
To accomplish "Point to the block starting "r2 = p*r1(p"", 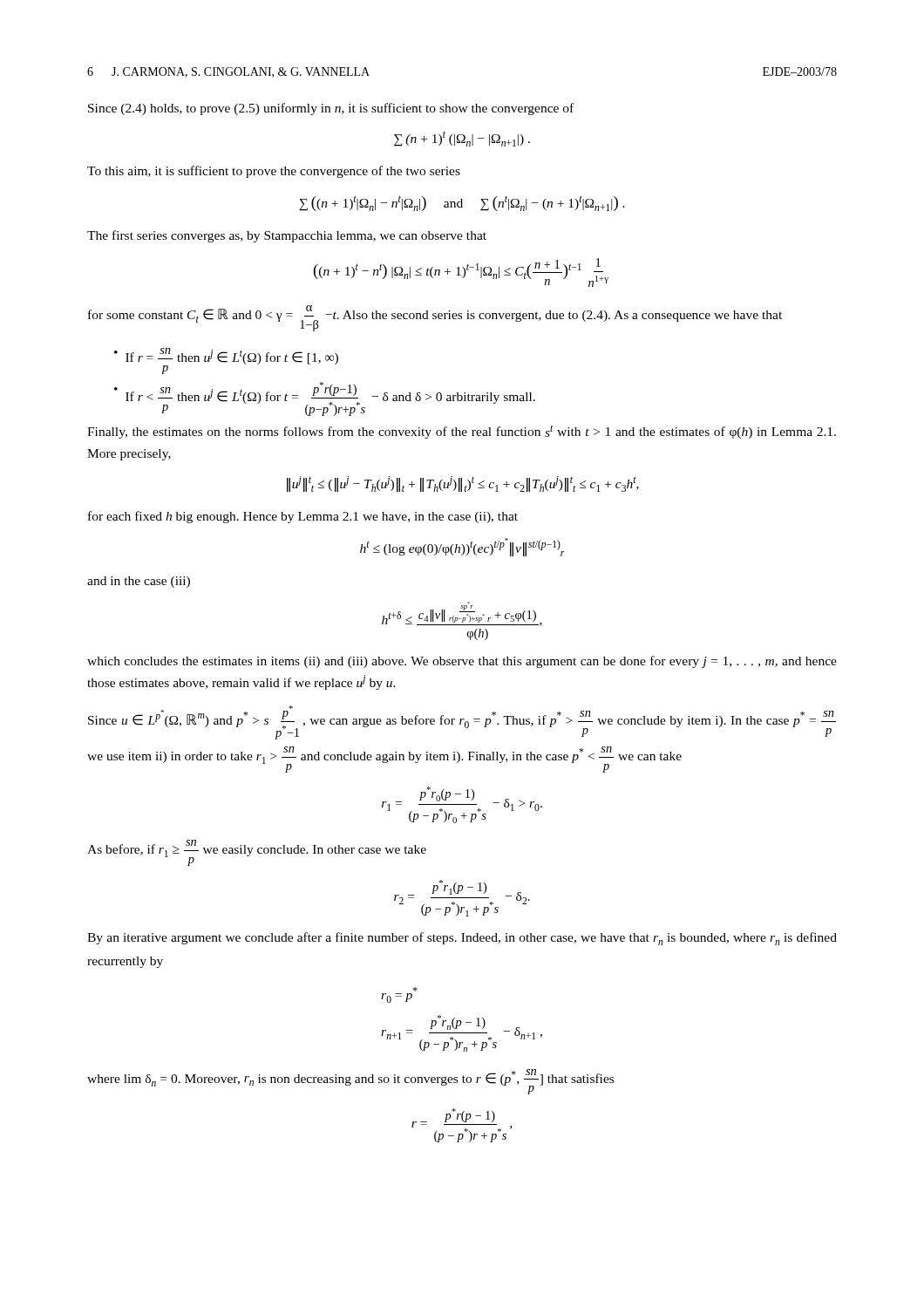I will tap(462, 897).
